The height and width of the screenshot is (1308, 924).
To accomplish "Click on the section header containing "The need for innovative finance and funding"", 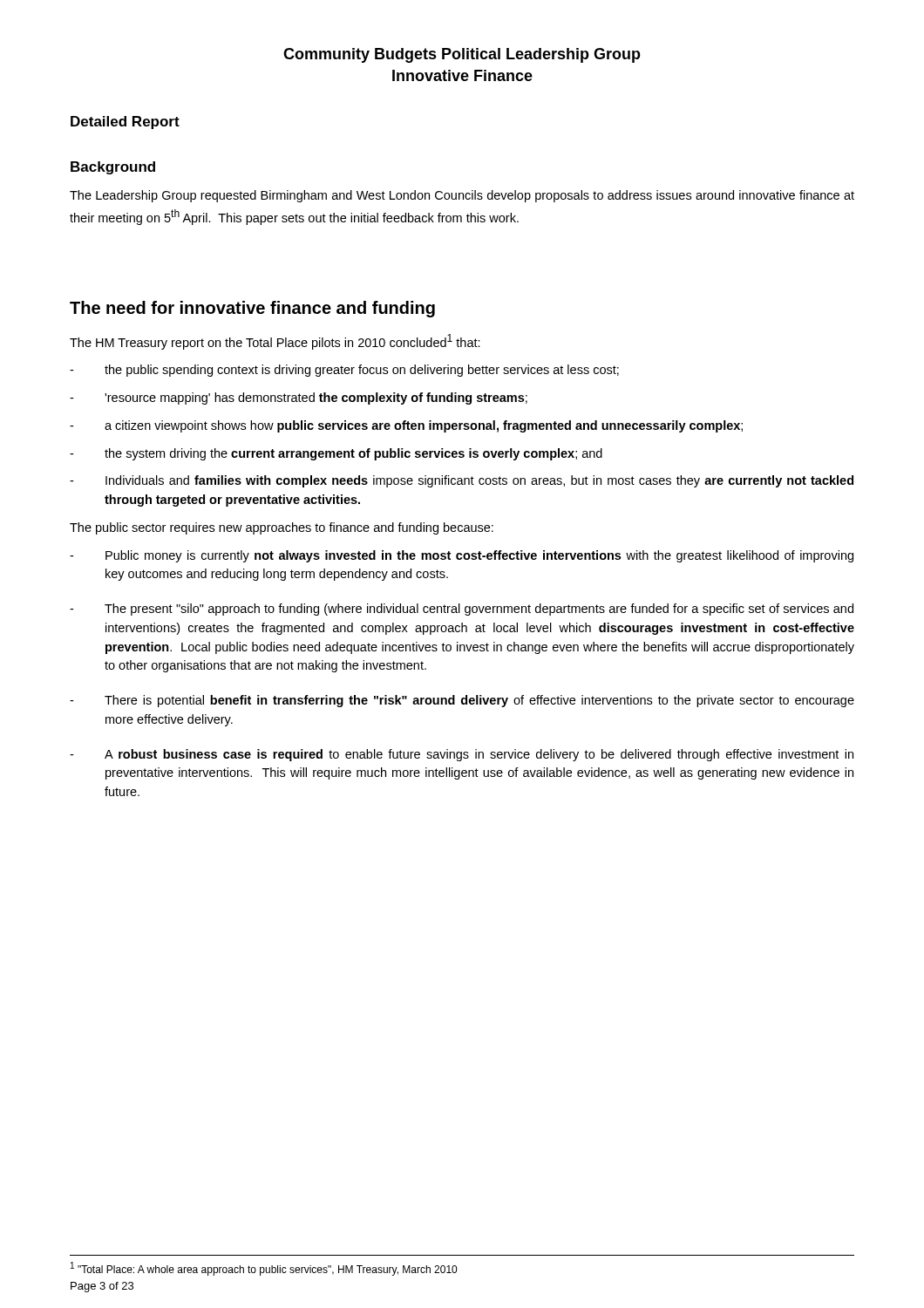I will pyautogui.click(x=253, y=308).
